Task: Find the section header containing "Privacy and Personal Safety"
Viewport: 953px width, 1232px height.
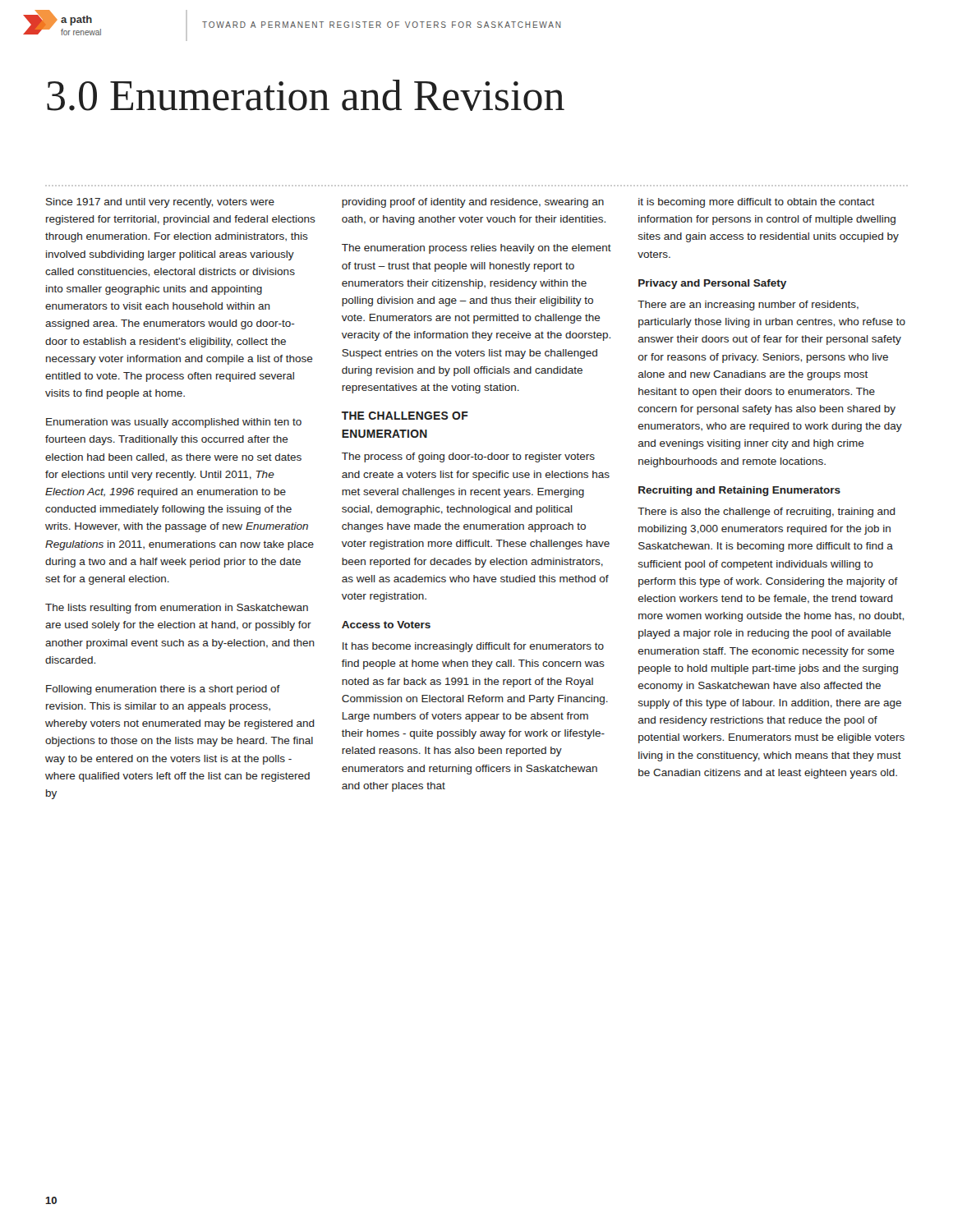Action: pyautogui.click(x=773, y=283)
